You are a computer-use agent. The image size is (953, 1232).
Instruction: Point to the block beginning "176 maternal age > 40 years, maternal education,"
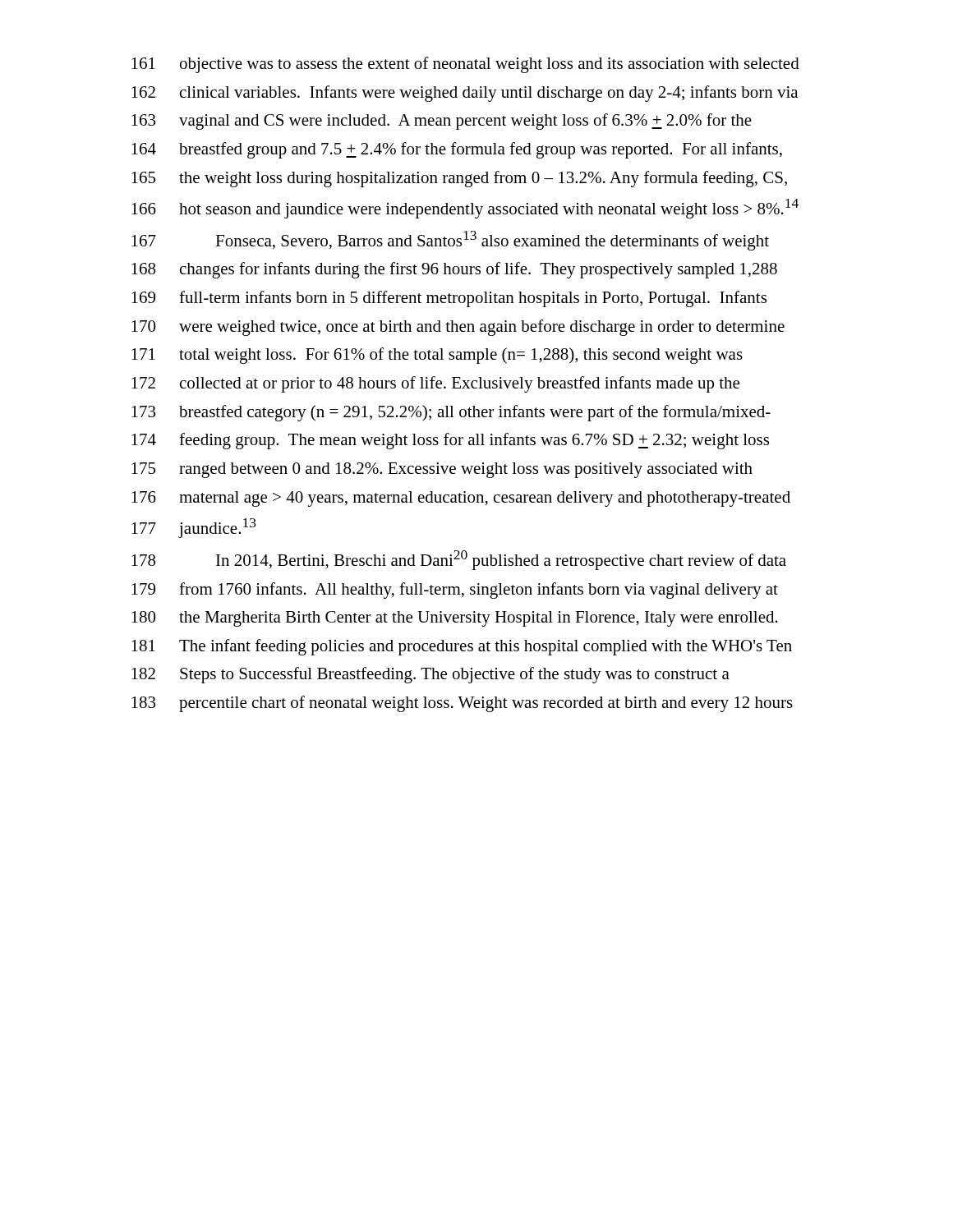click(489, 497)
